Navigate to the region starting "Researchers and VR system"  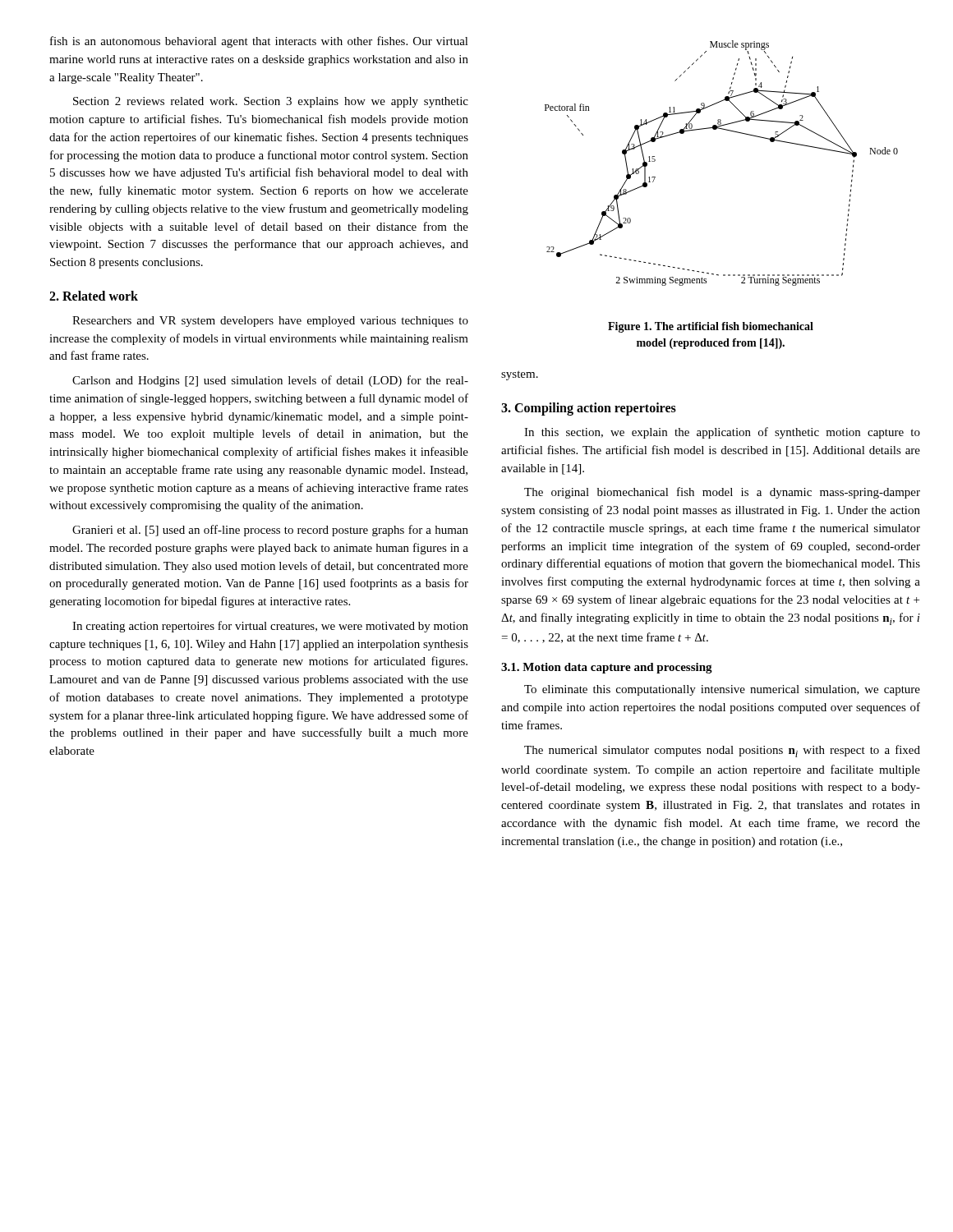[x=259, y=339]
